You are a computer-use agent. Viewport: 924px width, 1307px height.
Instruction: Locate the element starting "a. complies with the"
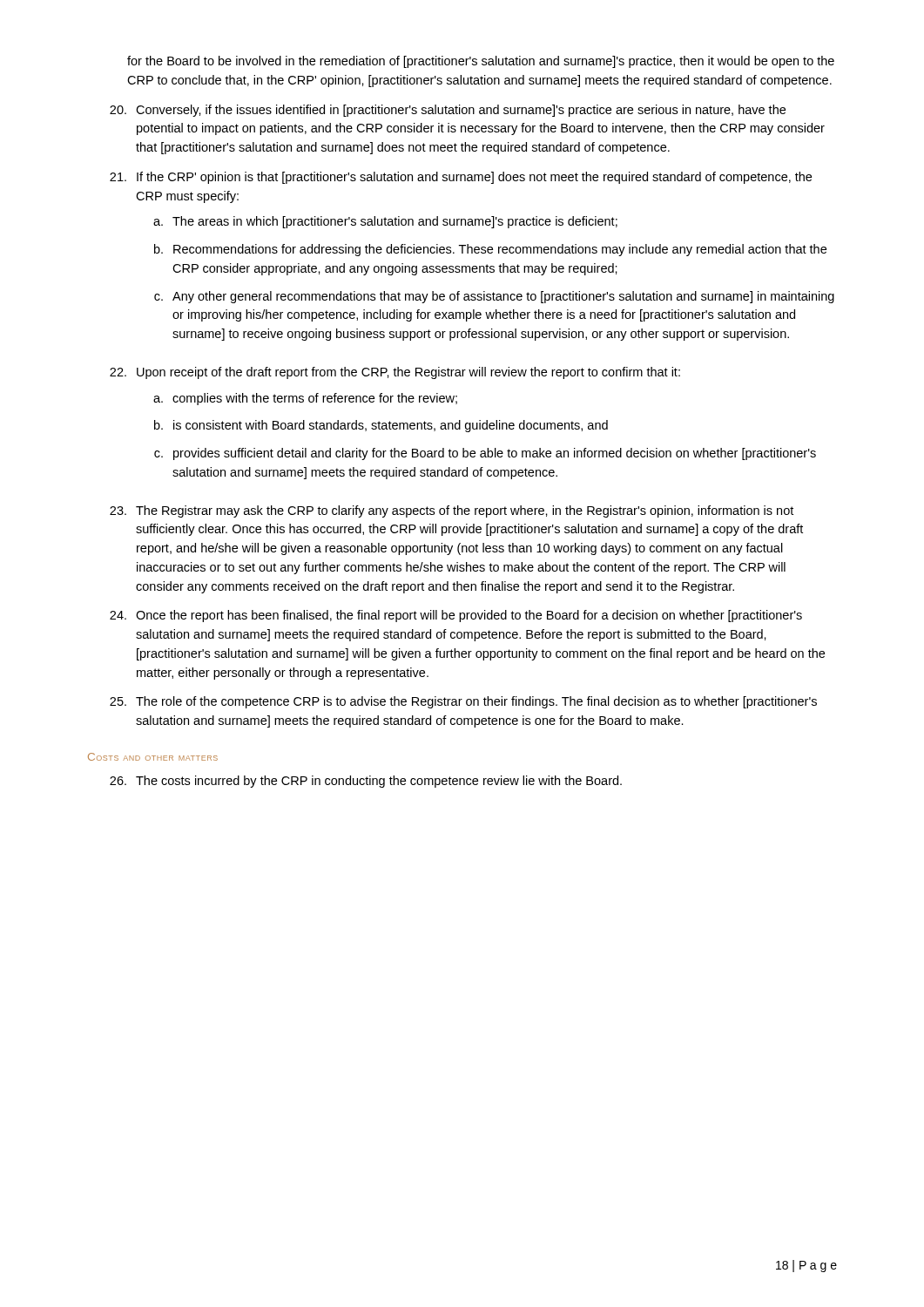(x=305, y=399)
